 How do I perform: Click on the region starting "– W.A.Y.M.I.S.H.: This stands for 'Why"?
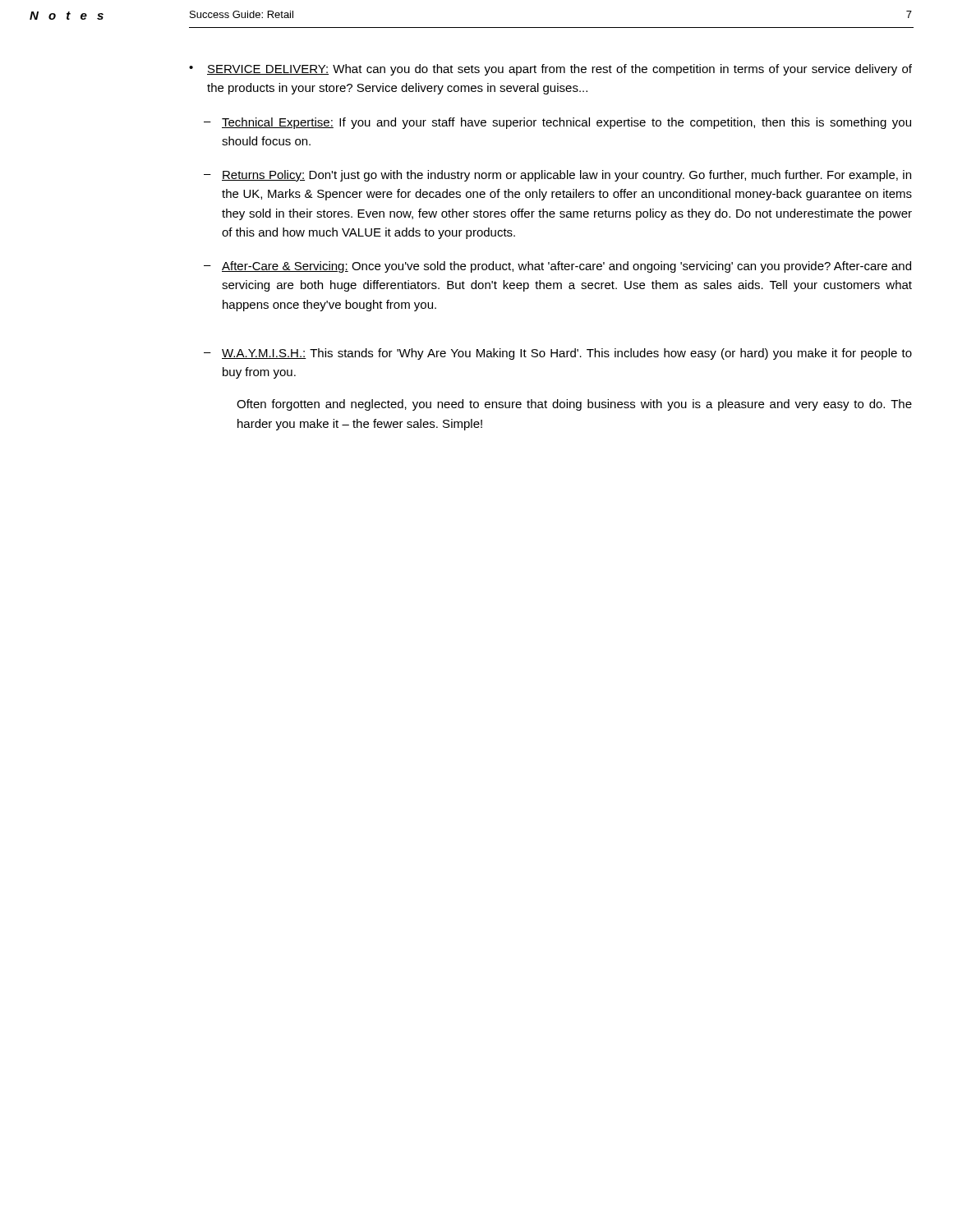pos(558,362)
